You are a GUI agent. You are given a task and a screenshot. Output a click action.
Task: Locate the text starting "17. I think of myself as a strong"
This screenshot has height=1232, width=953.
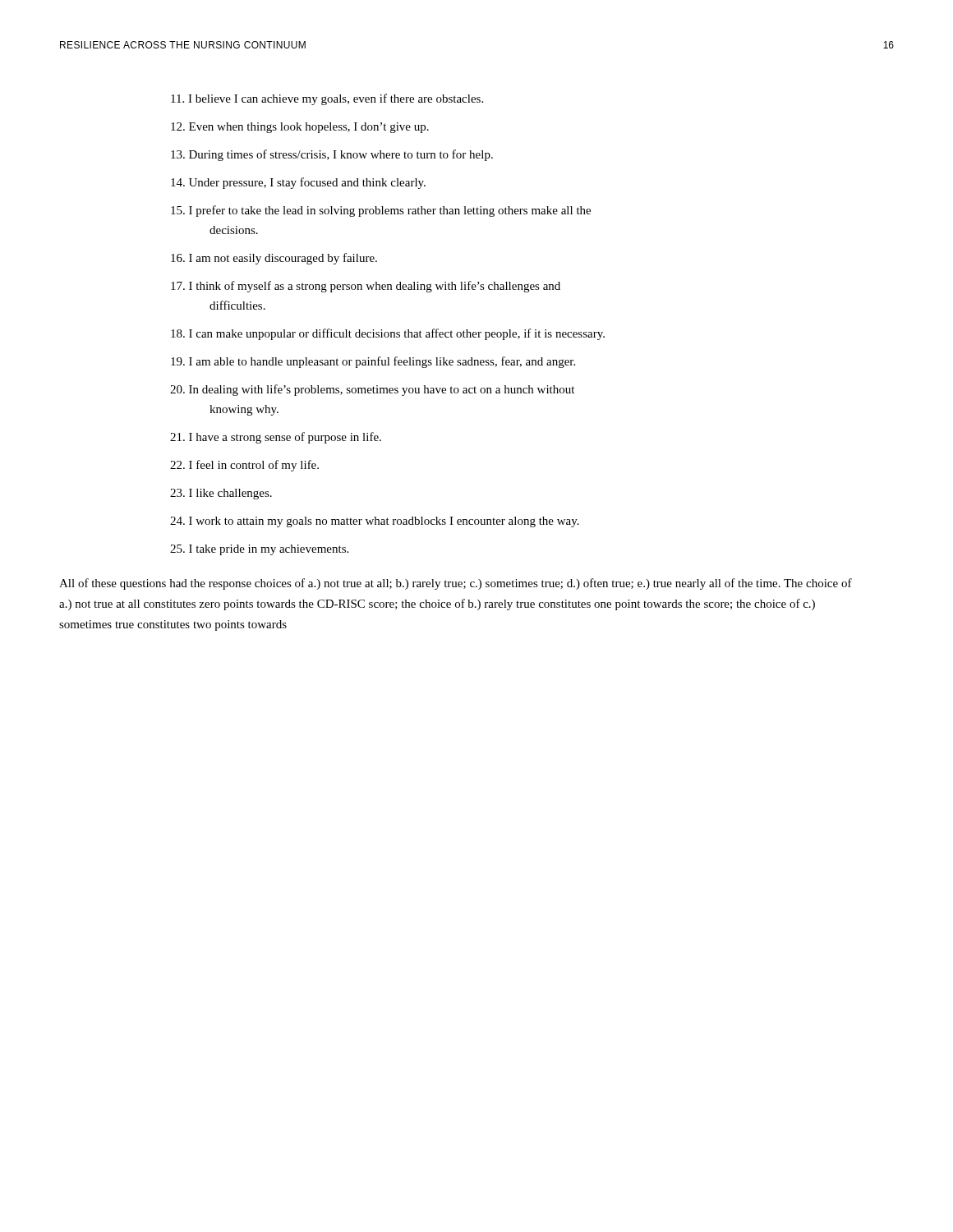tap(365, 297)
